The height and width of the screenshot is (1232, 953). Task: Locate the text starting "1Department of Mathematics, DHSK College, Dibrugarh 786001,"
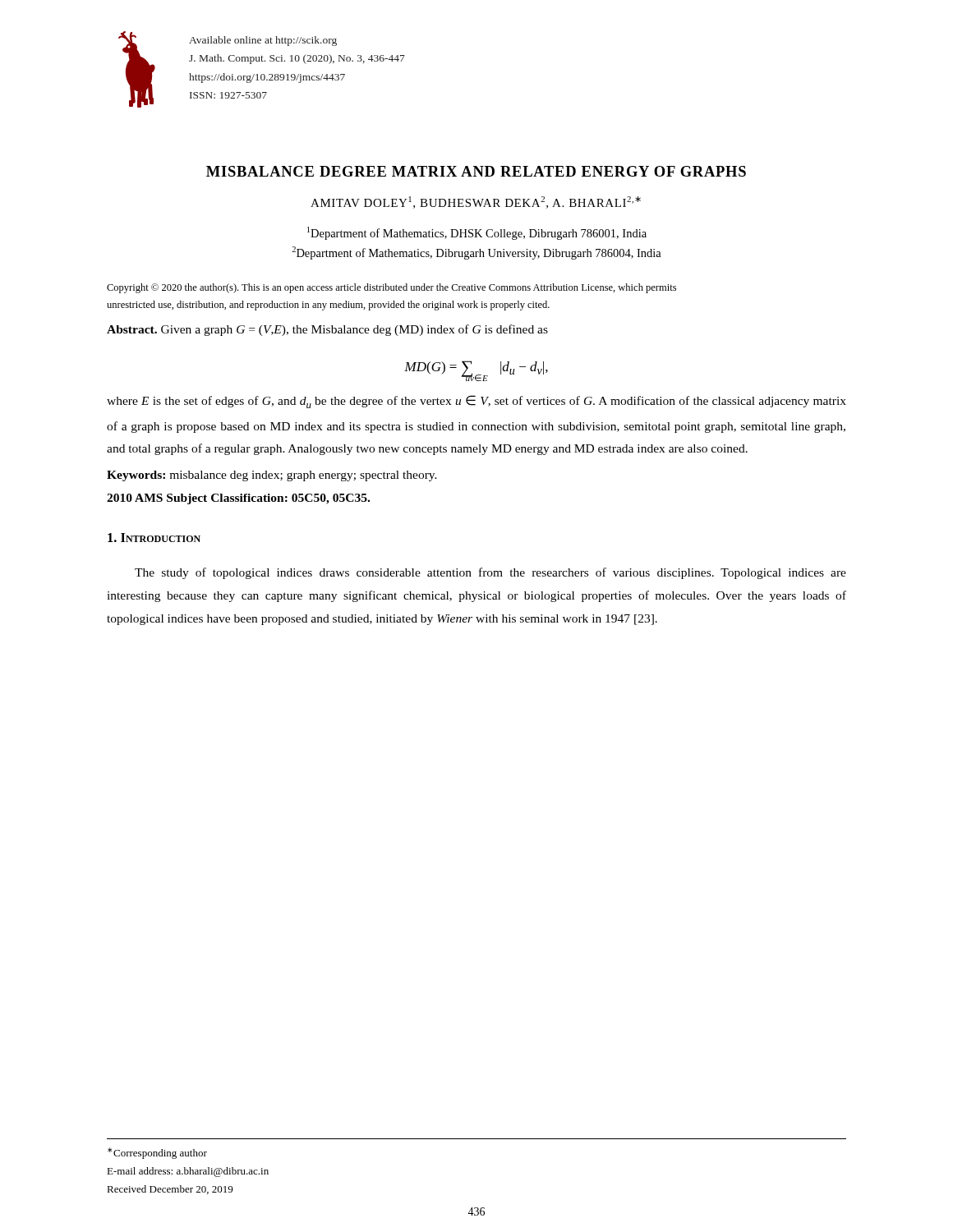click(x=476, y=242)
